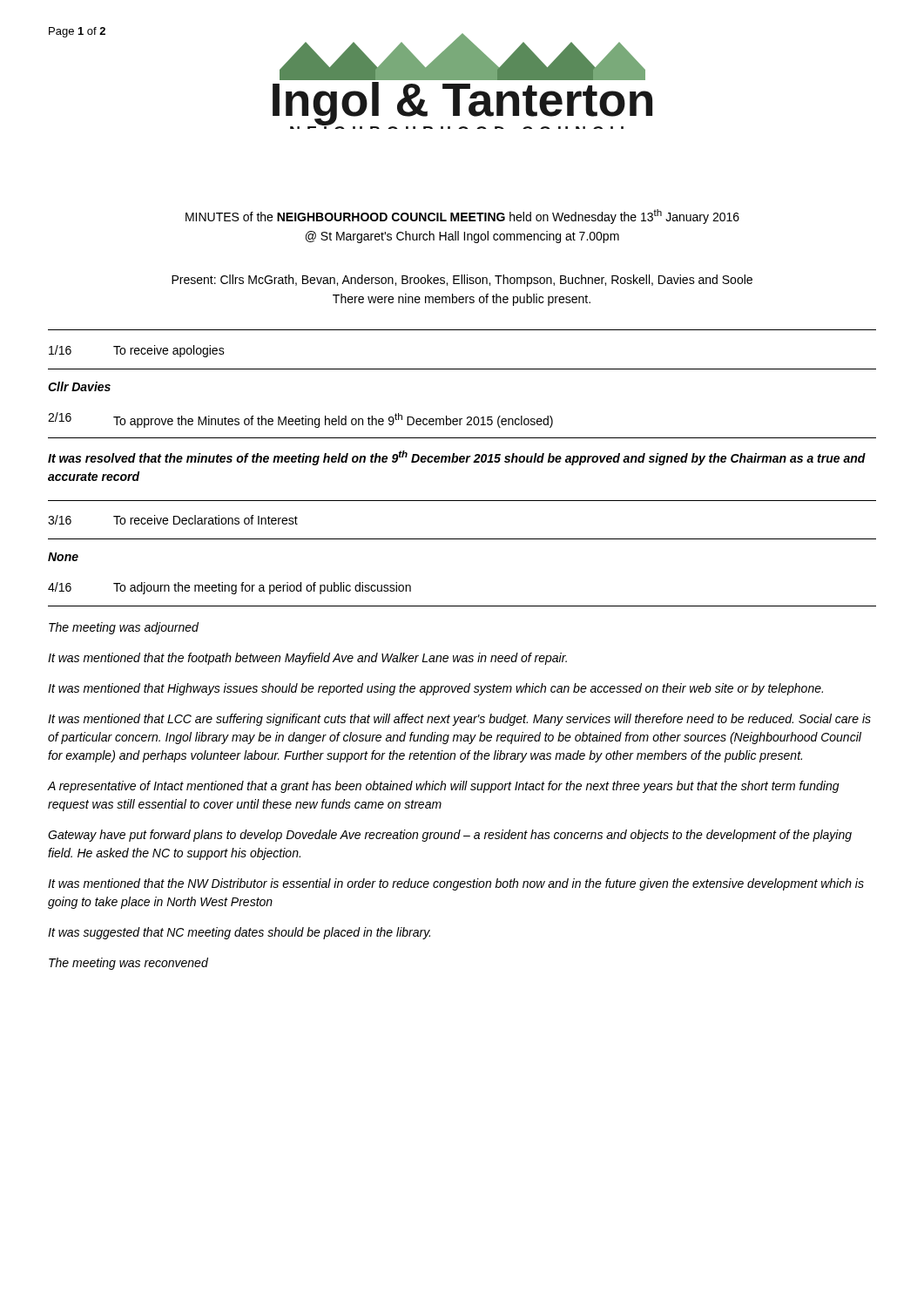Viewport: 924px width, 1307px height.
Task: Click the passage that begins "It was resolved that"
Action: click(x=456, y=466)
